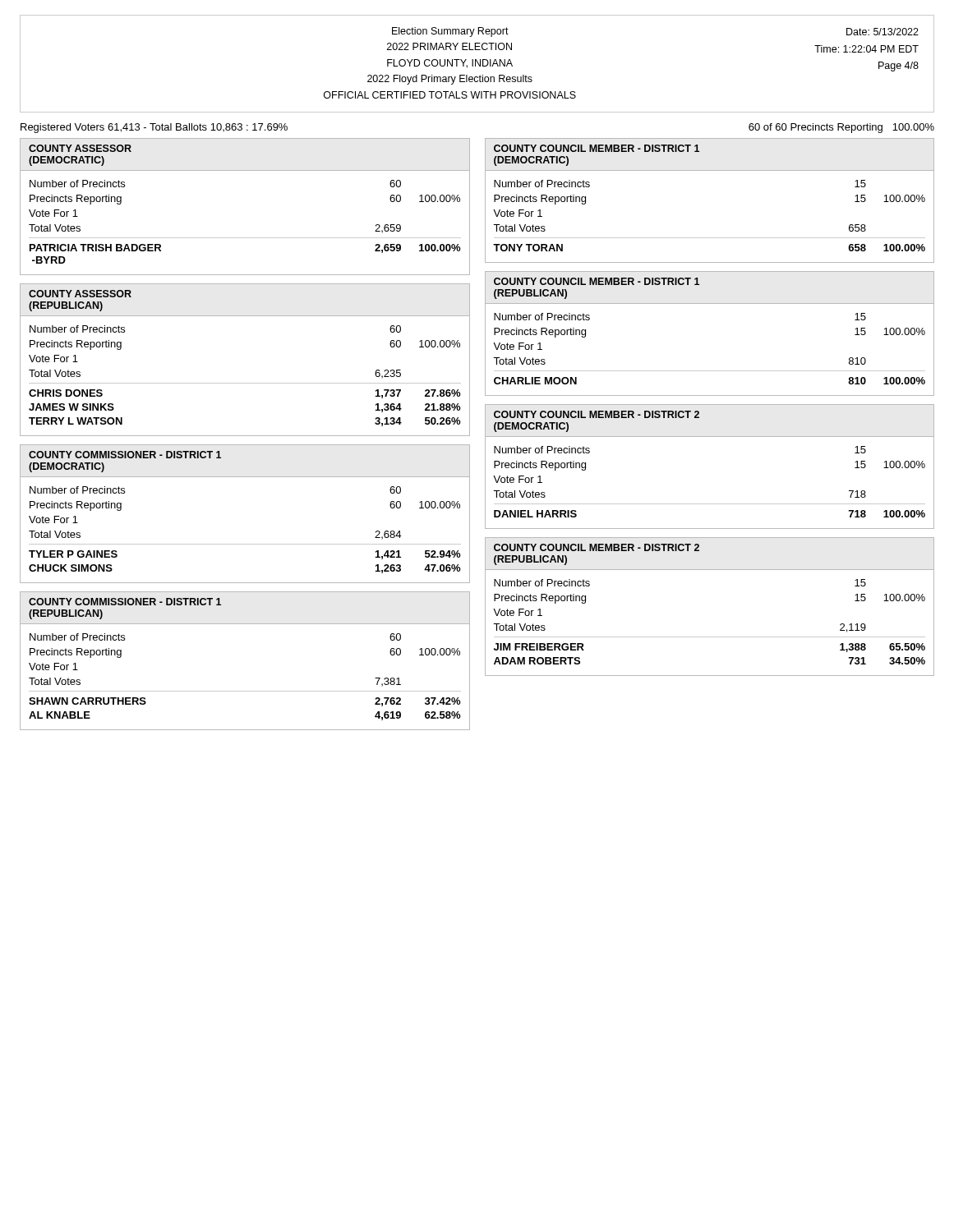Viewport: 954px width, 1232px height.
Task: Find the text block that says "Registered Voters 61,413 - Total Ballots 10,863"
Action: pyautogui.click(x=154, y=127)
